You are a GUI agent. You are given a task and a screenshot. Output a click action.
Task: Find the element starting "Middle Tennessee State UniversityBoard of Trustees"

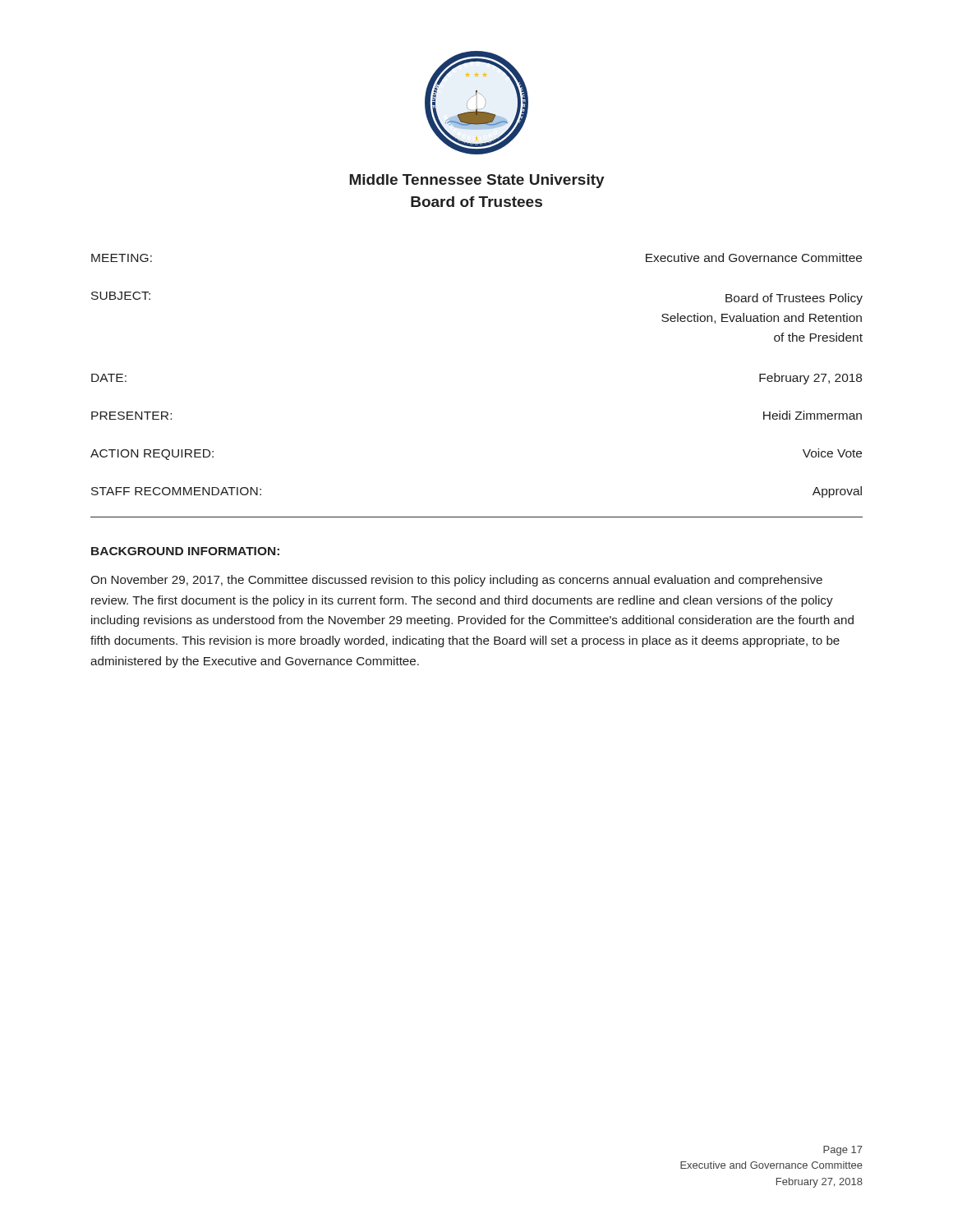coord(476,191)
